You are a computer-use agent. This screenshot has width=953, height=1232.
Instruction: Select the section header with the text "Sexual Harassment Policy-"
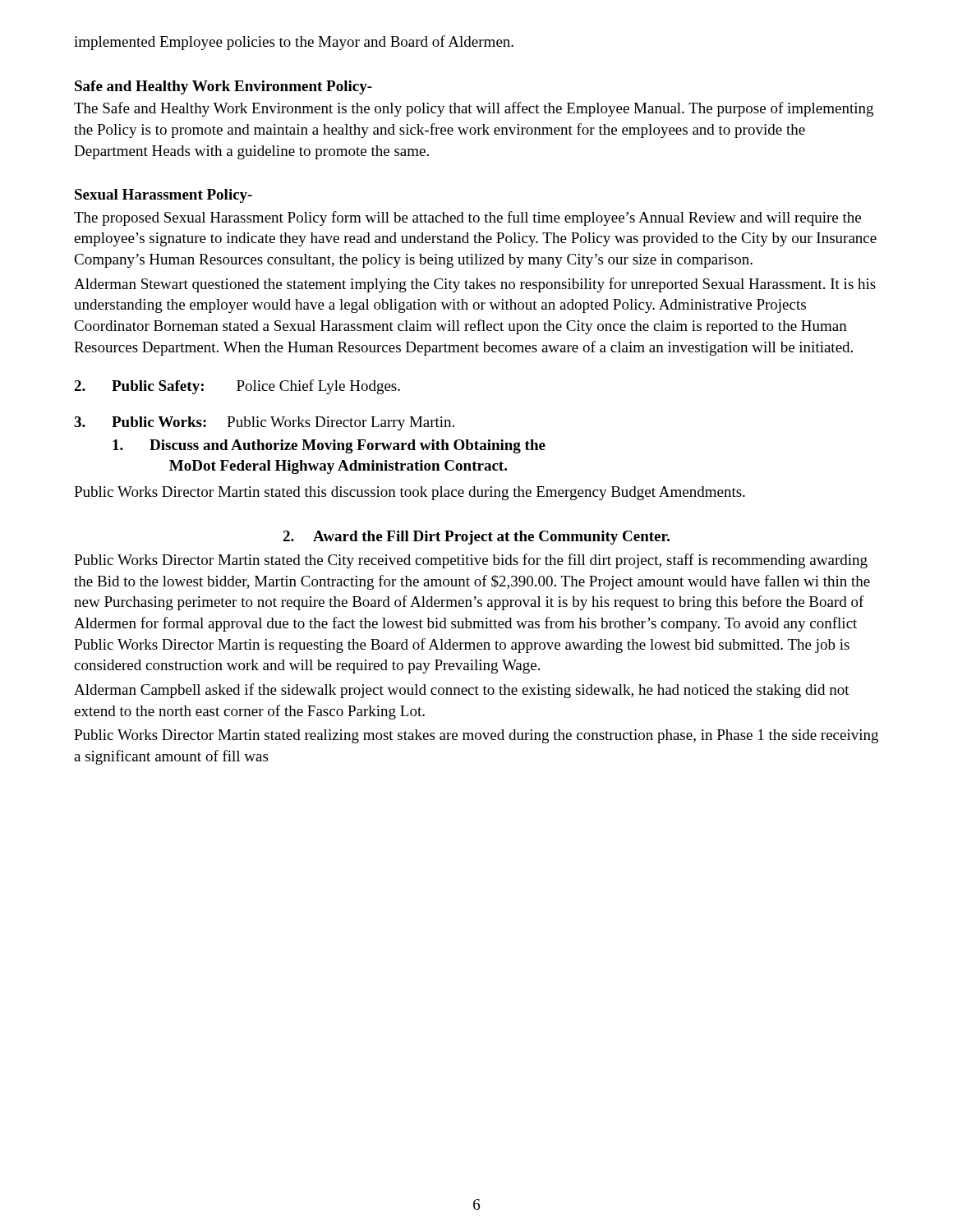coord(163,194)
